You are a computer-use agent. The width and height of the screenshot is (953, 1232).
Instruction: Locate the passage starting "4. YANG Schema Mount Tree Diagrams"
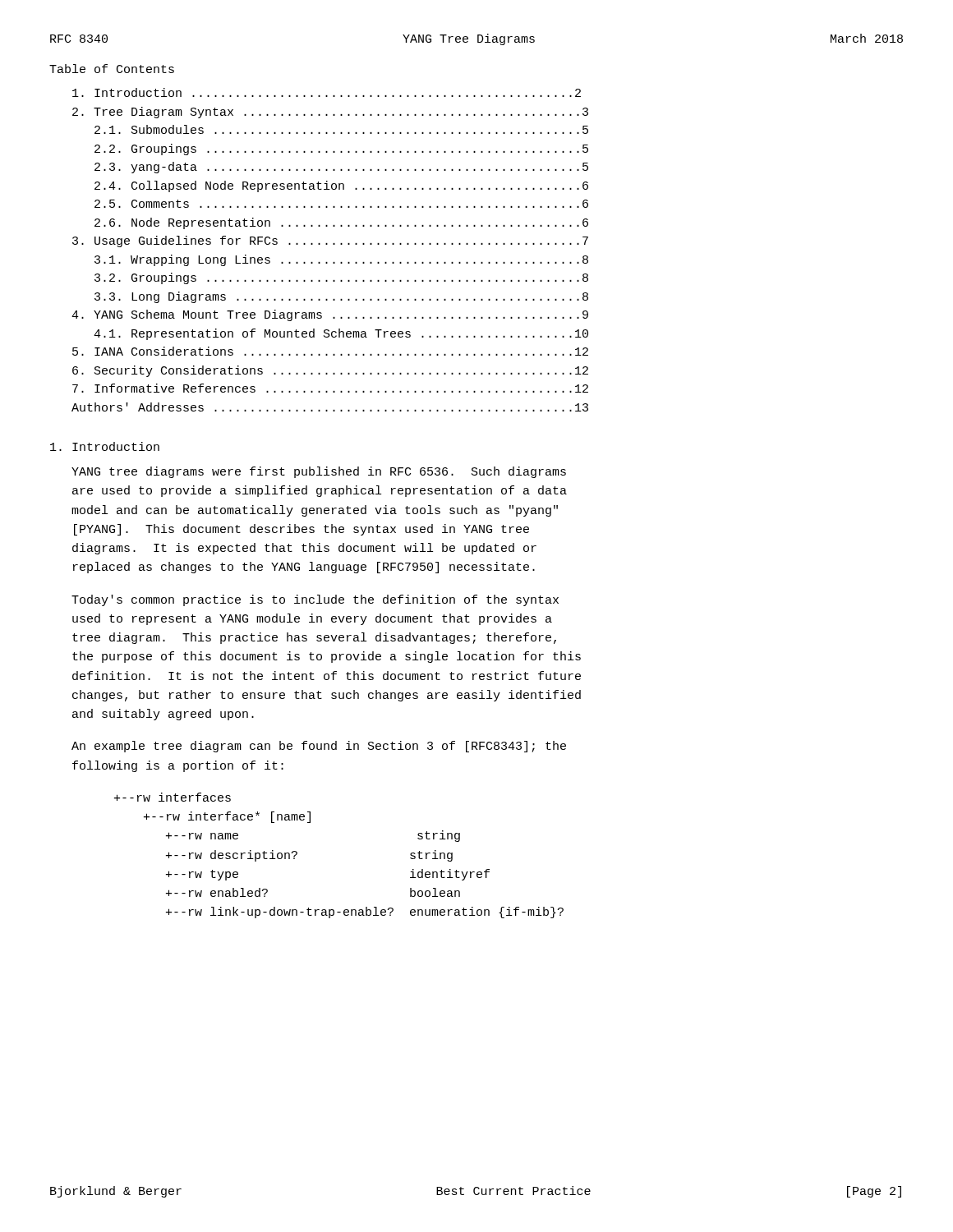coord(319,316)
